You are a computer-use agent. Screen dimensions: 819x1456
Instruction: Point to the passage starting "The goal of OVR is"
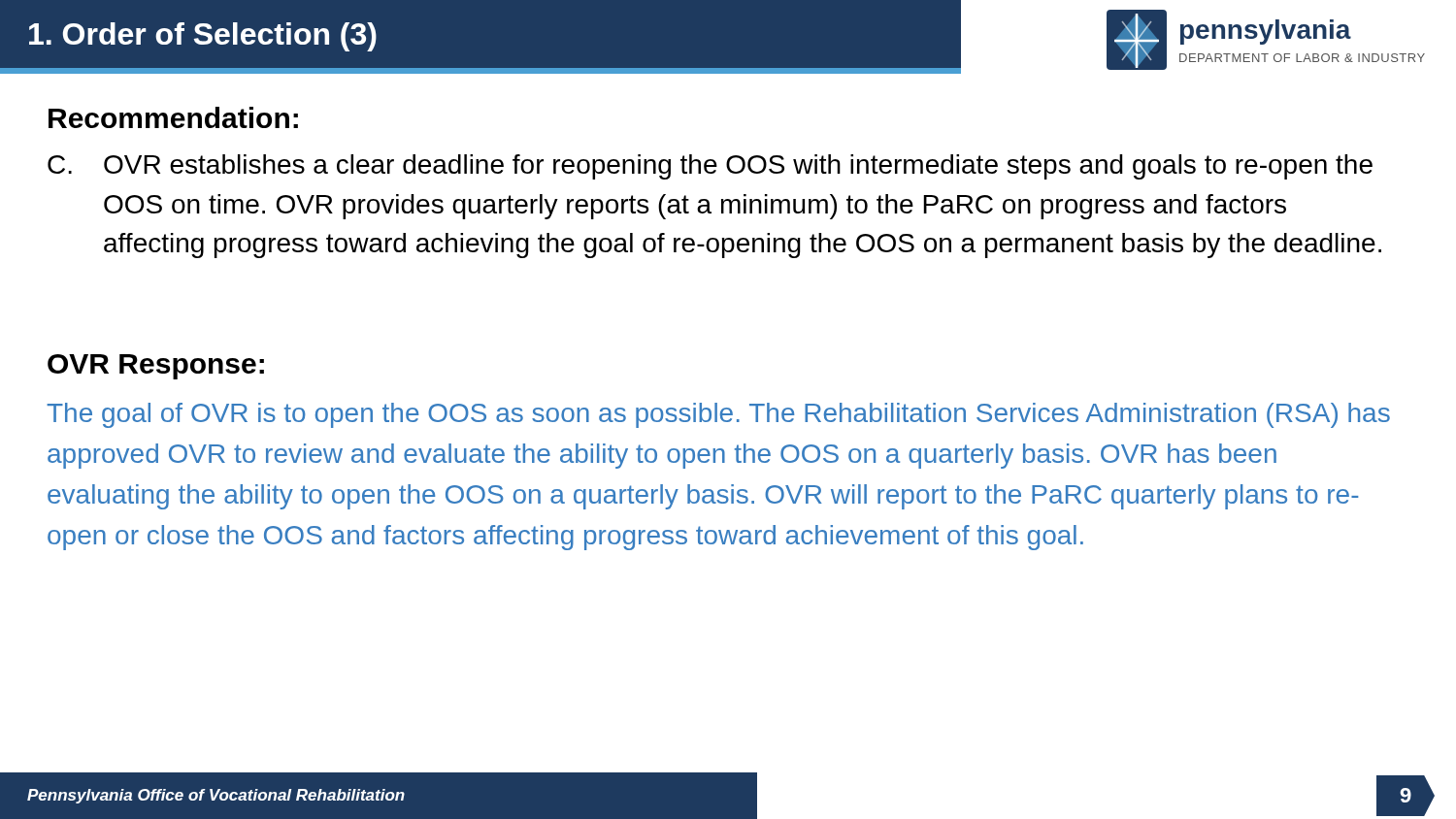[x=719, y=474]
